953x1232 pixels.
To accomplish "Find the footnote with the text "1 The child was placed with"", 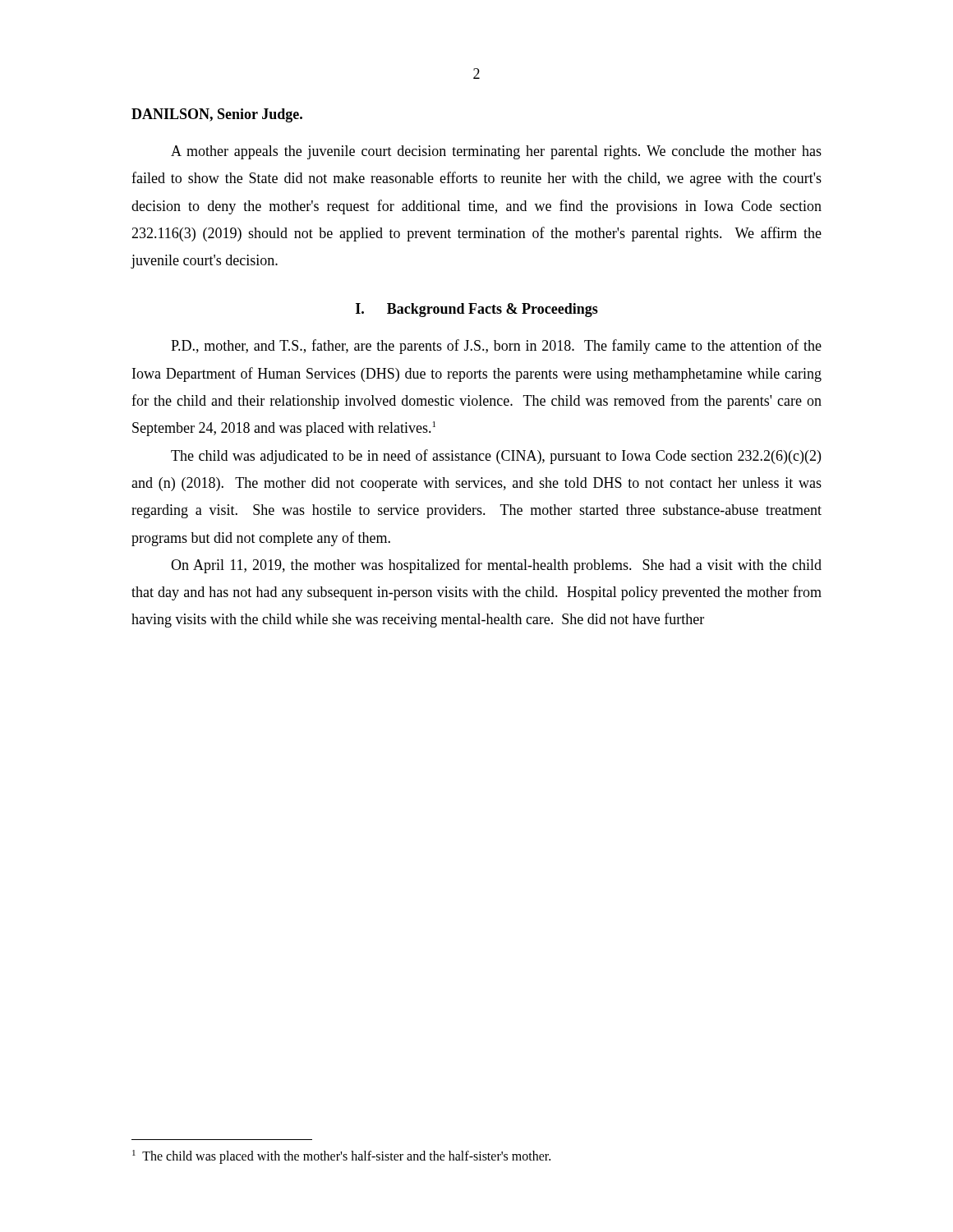I will [341, 1155].
